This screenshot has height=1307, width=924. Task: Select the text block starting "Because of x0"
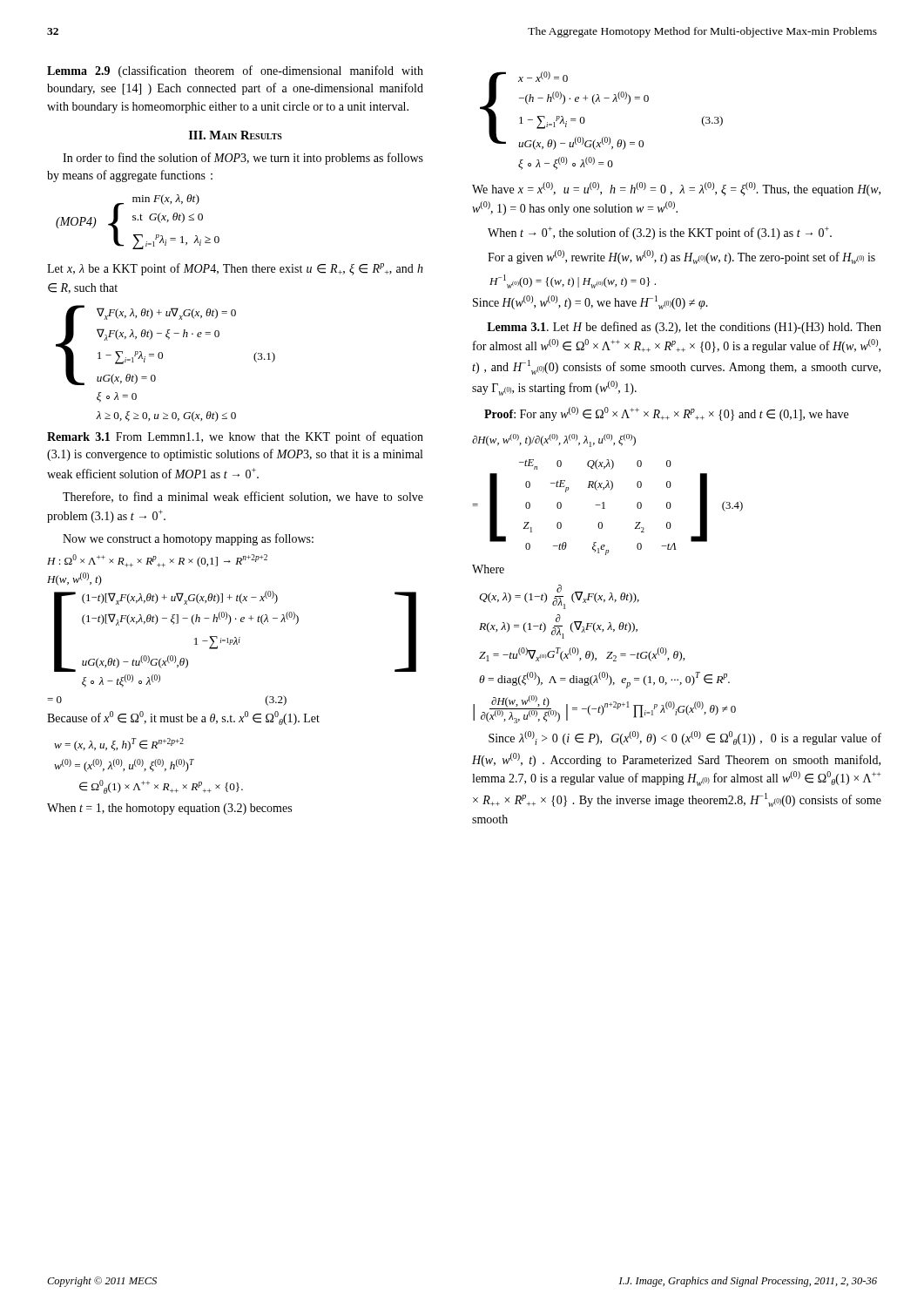click(x=235, y=719)
